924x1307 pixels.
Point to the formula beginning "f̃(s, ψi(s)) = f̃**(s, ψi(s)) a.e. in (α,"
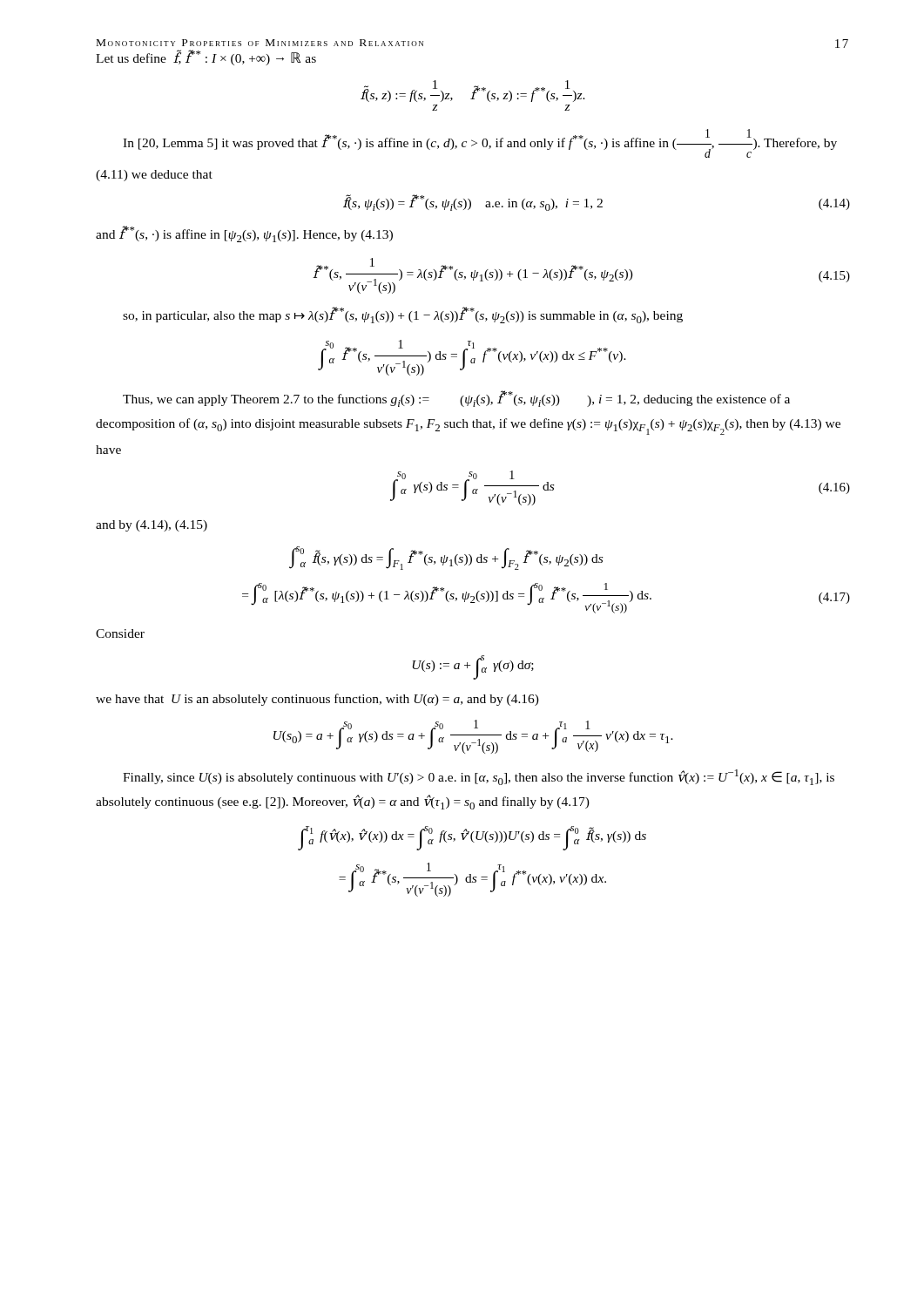point(499,203)
